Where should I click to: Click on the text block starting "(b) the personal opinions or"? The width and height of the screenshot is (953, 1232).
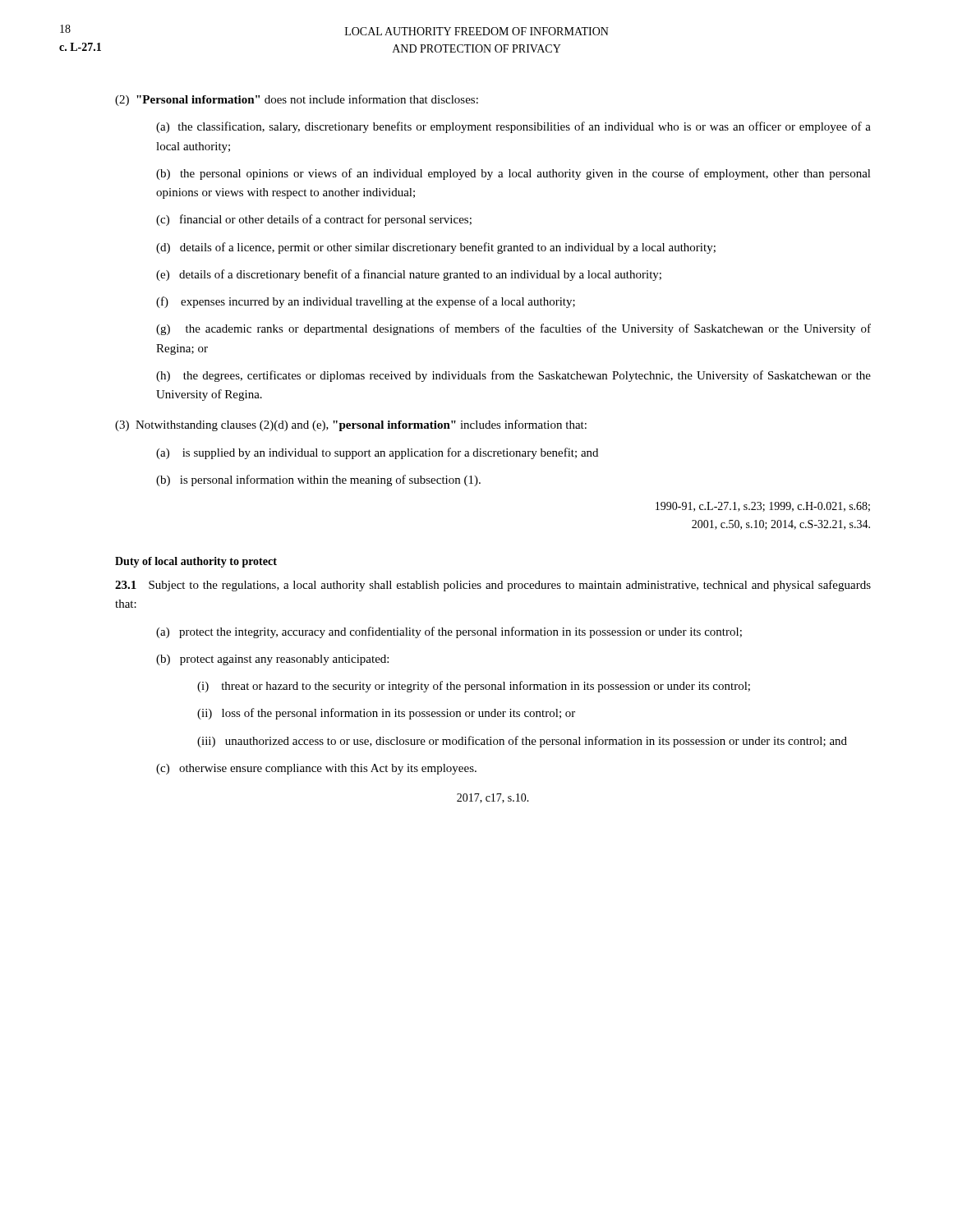513,183
